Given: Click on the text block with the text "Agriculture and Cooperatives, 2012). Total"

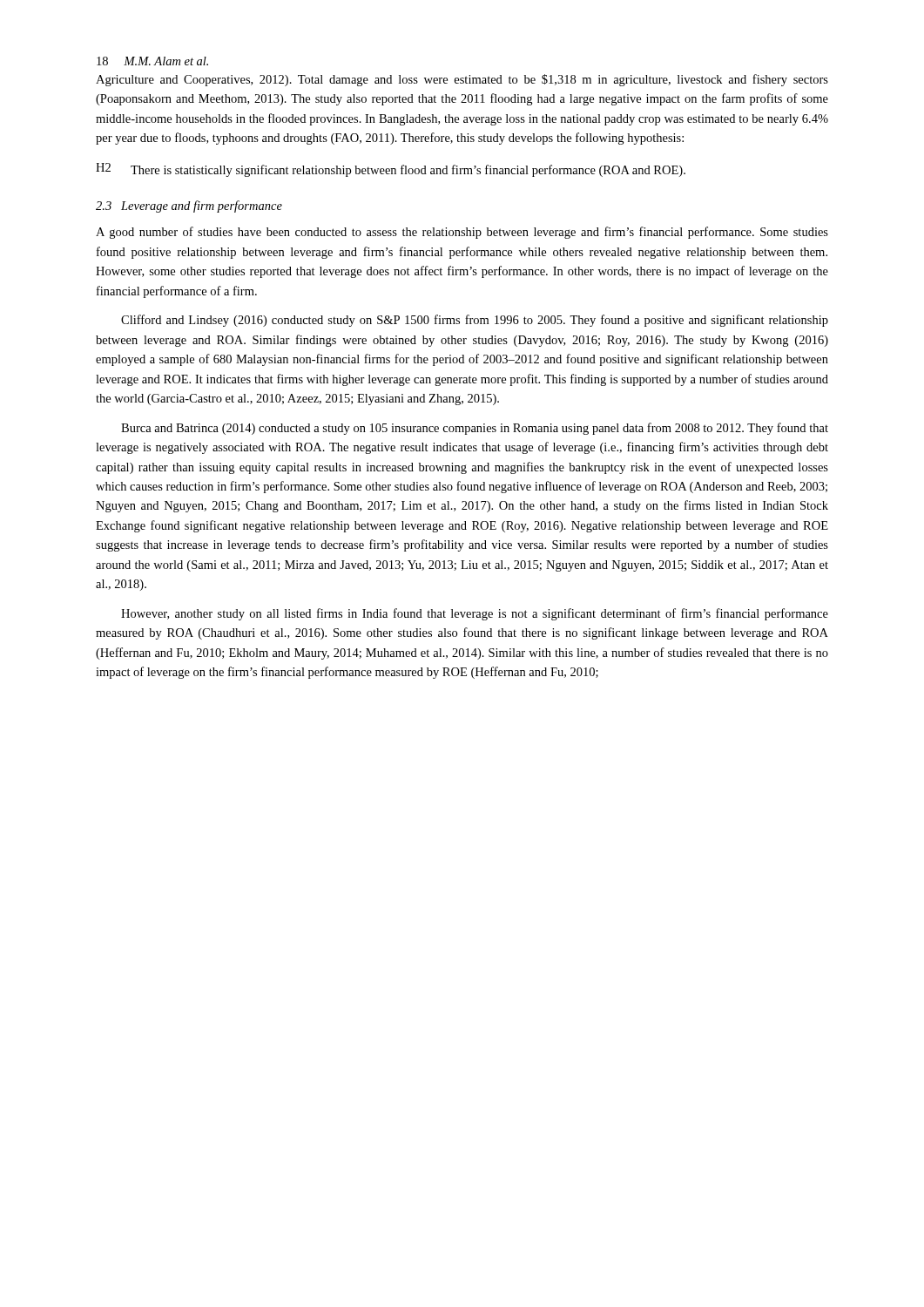Looking at the screenshot, I should [x=462, y=109].
